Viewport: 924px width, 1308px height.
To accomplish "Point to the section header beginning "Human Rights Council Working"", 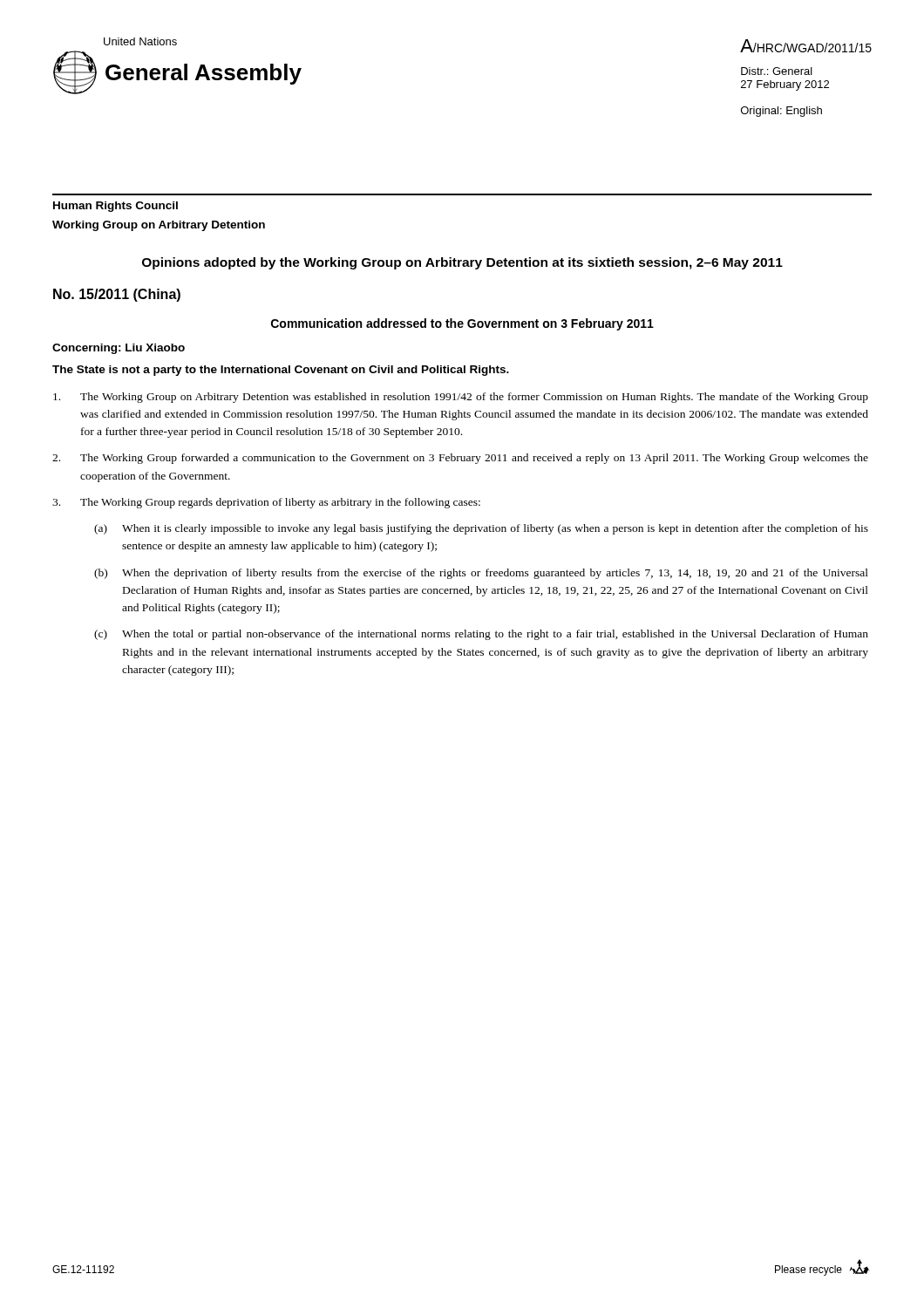I will pos(116,207).
